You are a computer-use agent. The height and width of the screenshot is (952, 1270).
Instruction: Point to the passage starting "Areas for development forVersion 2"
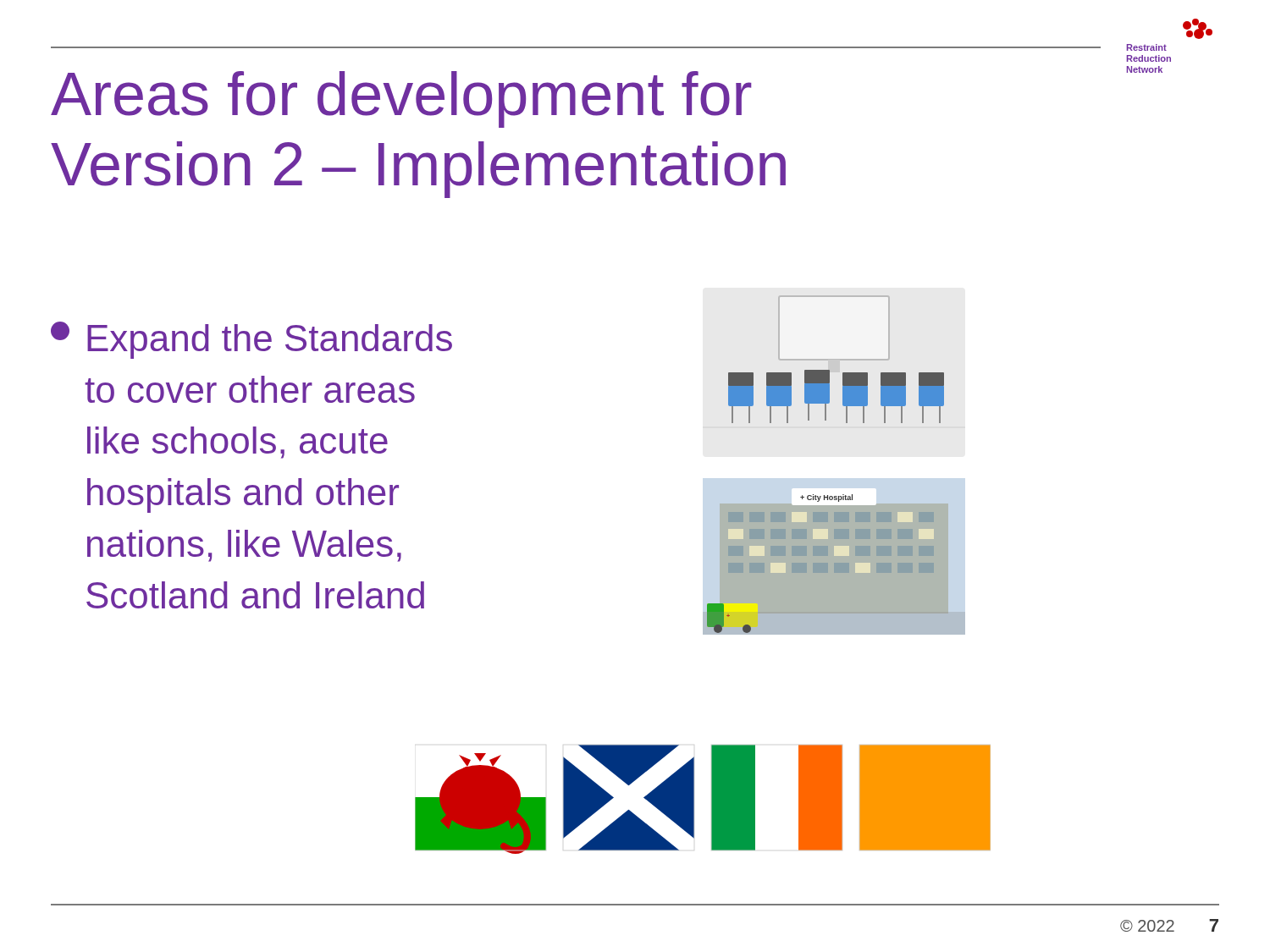click(x=432, y=129)
